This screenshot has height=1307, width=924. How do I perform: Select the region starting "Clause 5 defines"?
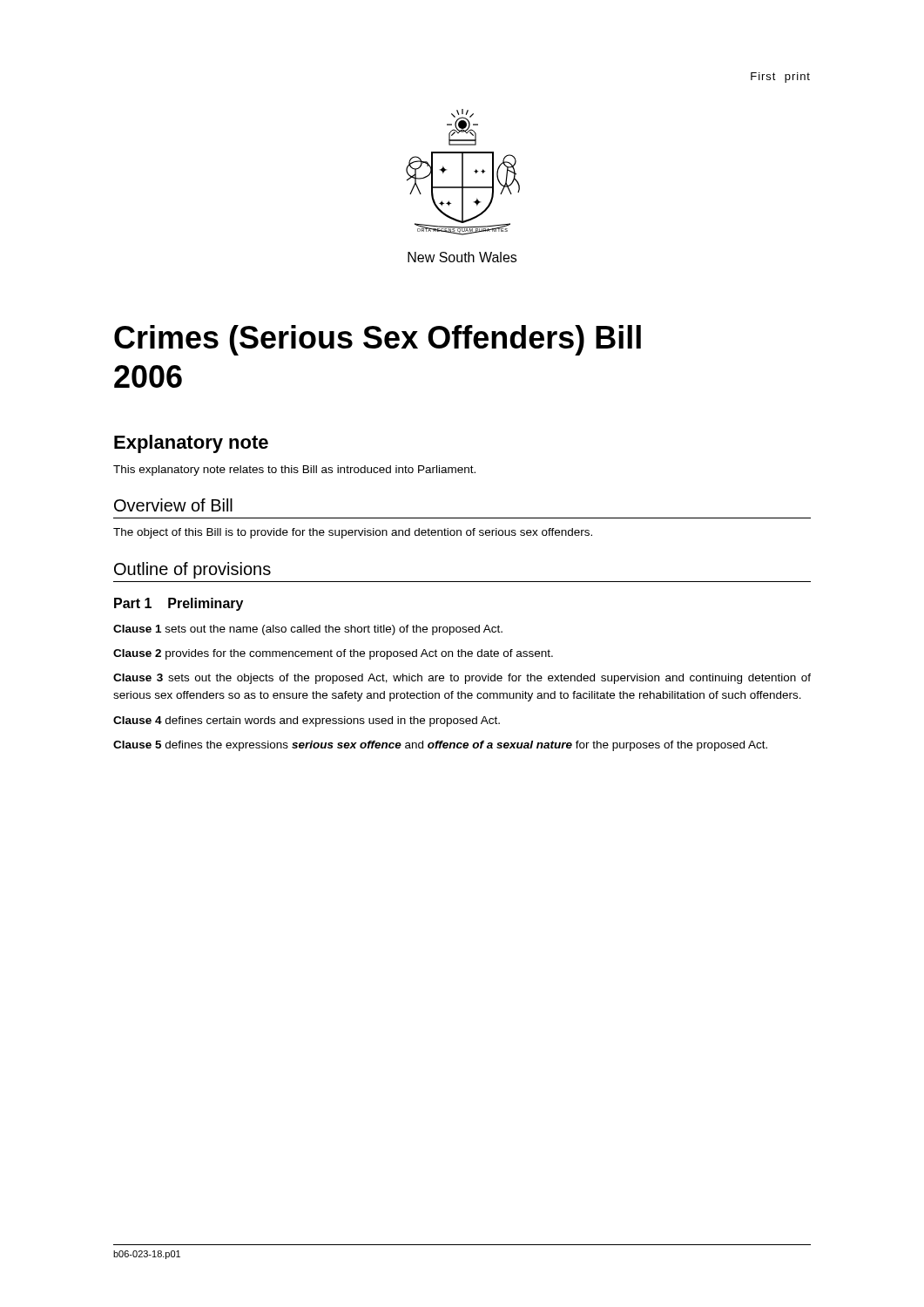[x=441, y=744]
